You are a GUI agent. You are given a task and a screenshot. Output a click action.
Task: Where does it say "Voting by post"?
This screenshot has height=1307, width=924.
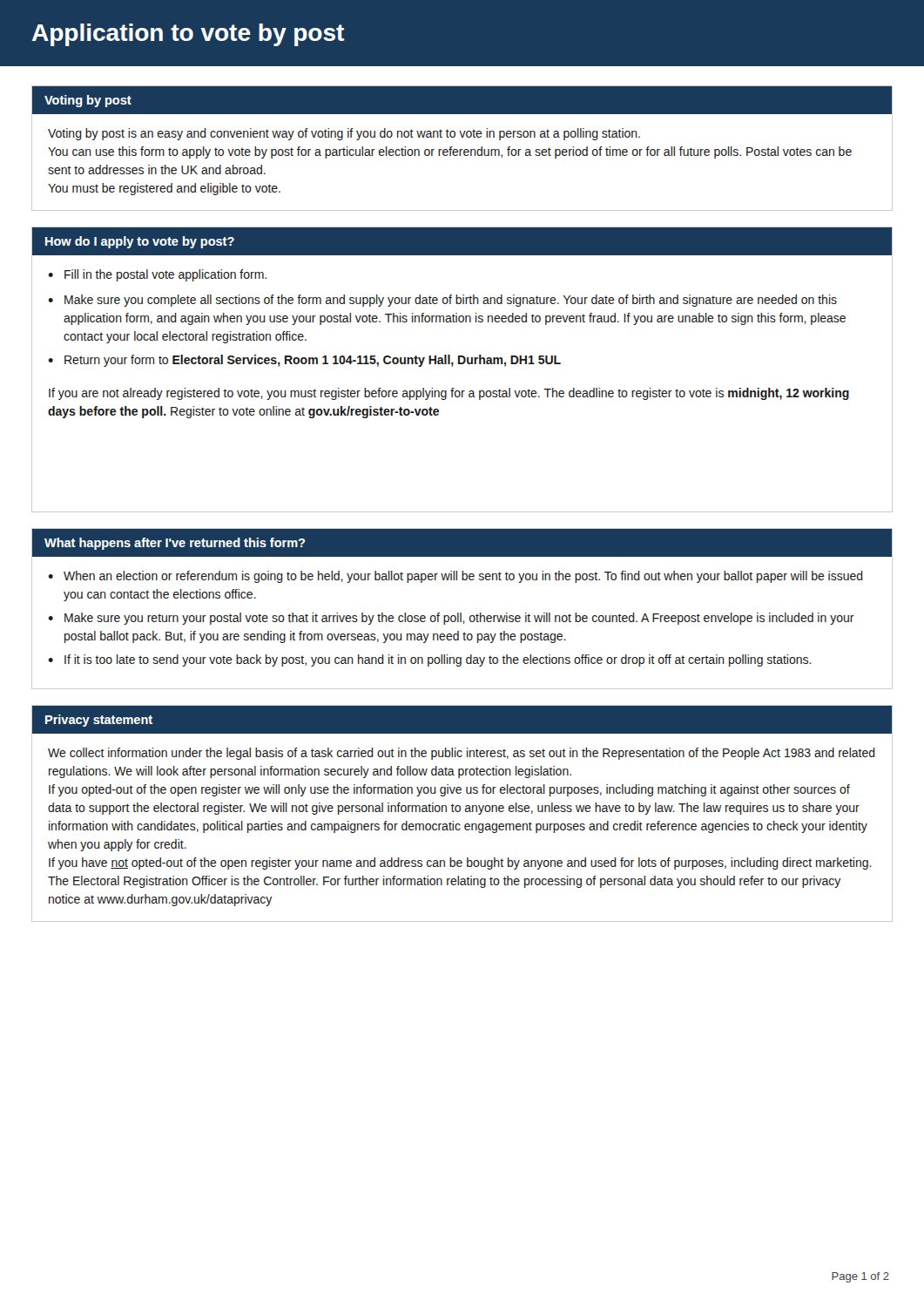point(88,100)
